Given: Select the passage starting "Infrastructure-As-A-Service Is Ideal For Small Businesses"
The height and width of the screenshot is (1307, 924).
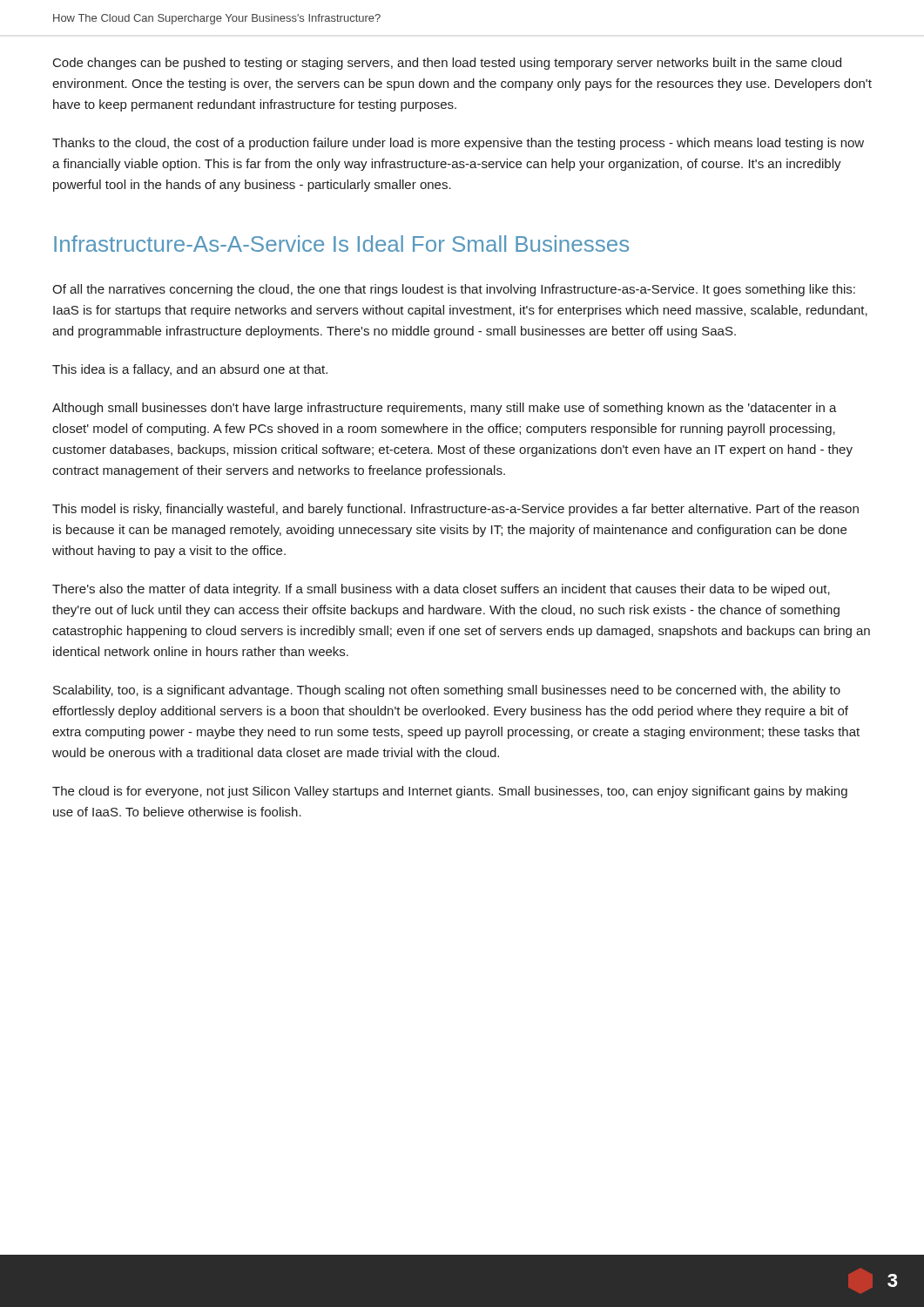Looking at the screenshot, I should [341, 244].
